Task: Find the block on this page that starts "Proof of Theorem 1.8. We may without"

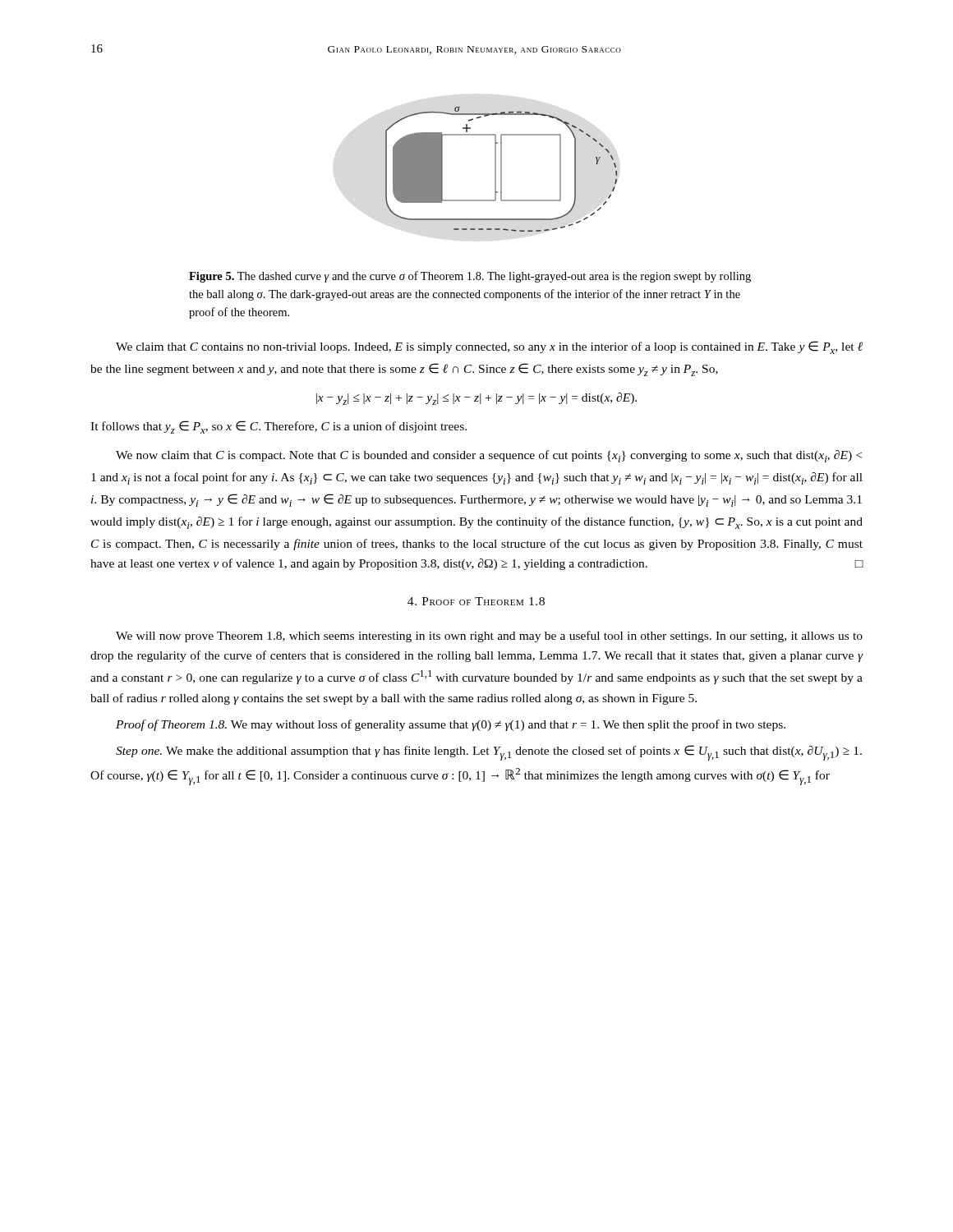Action: 451,724
